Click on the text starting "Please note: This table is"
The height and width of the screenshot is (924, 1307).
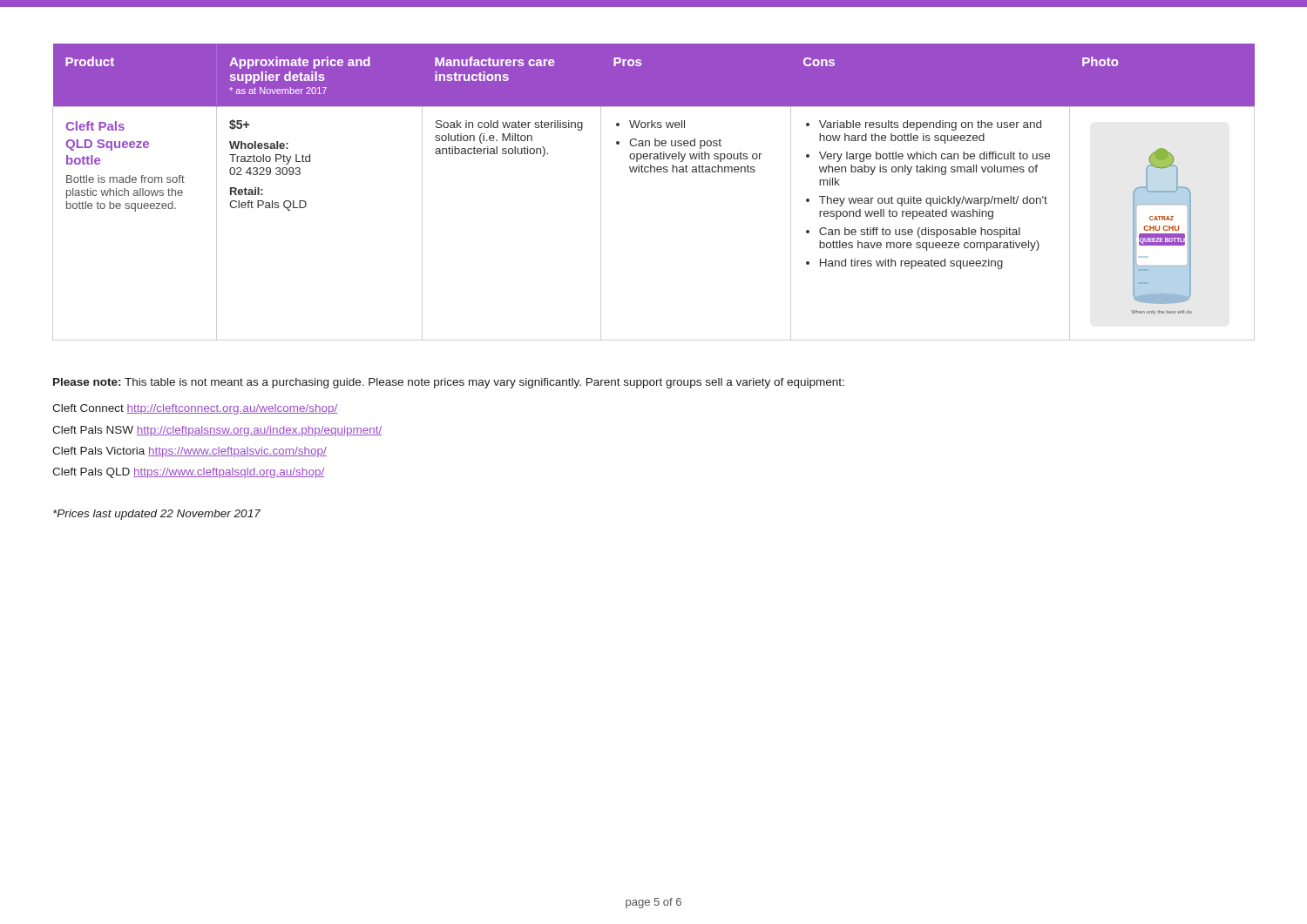[x=449, y=382]
